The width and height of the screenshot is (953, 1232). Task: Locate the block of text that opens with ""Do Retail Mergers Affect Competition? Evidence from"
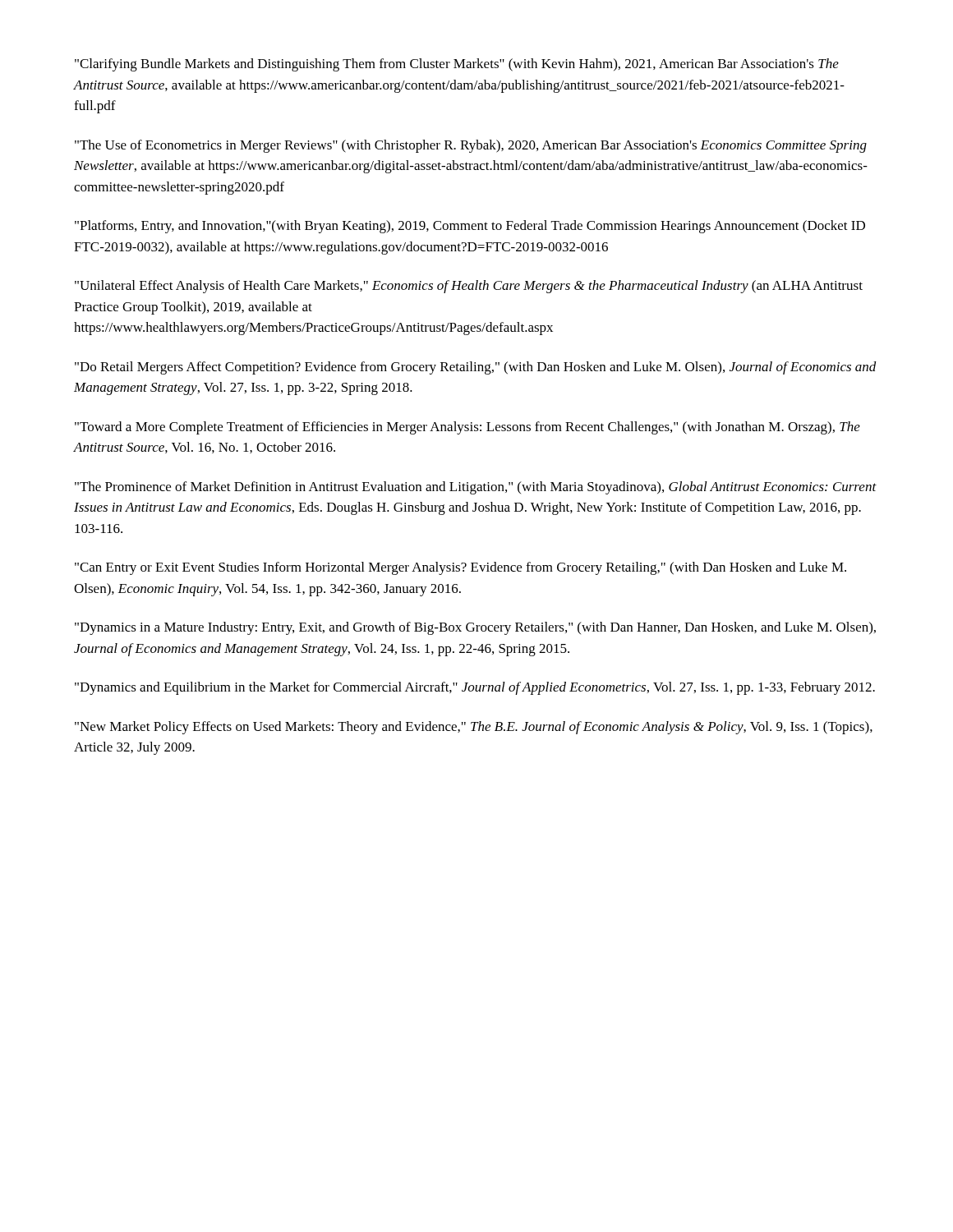point(475,377)
